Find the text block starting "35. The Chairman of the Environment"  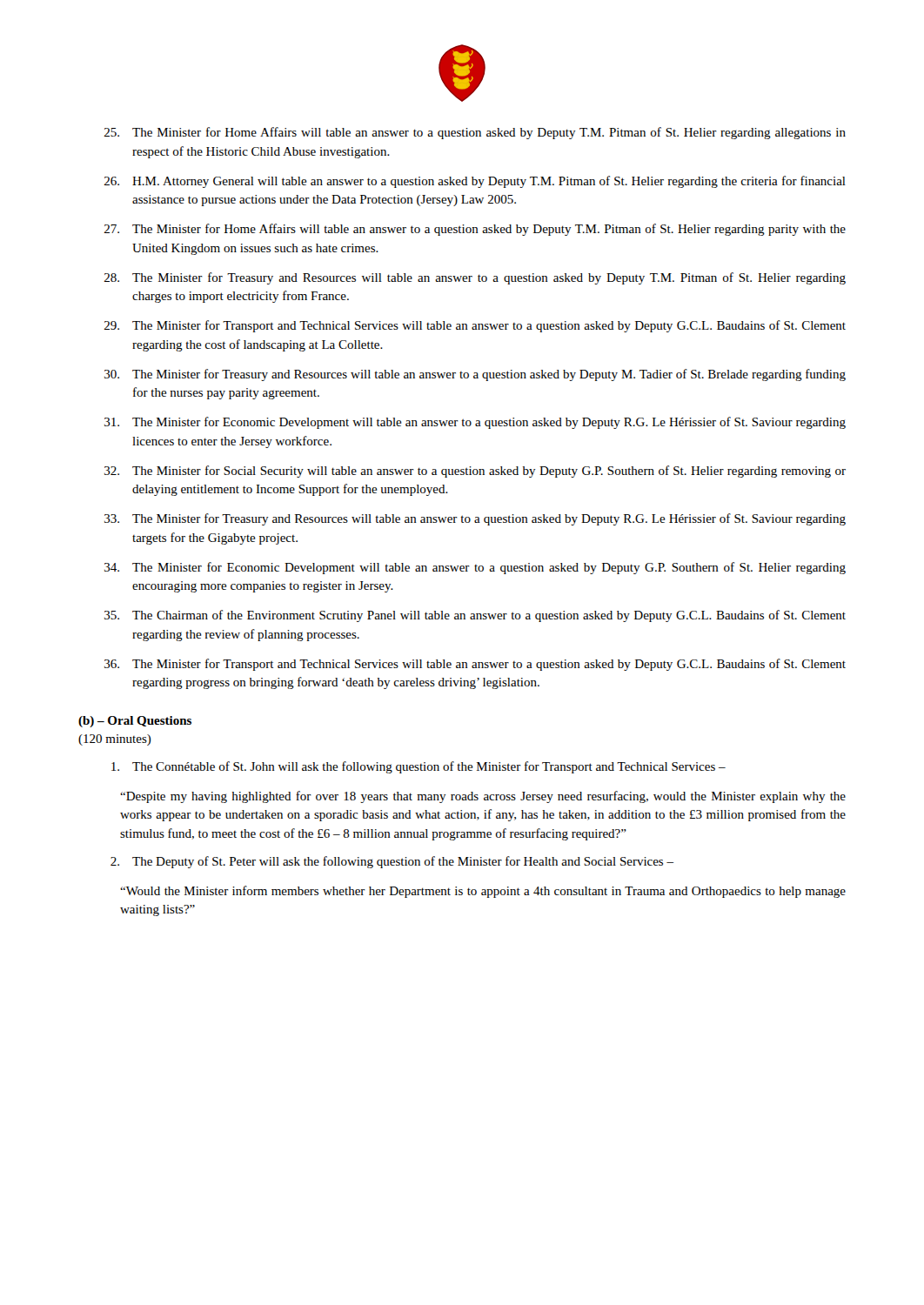(462, 625)
